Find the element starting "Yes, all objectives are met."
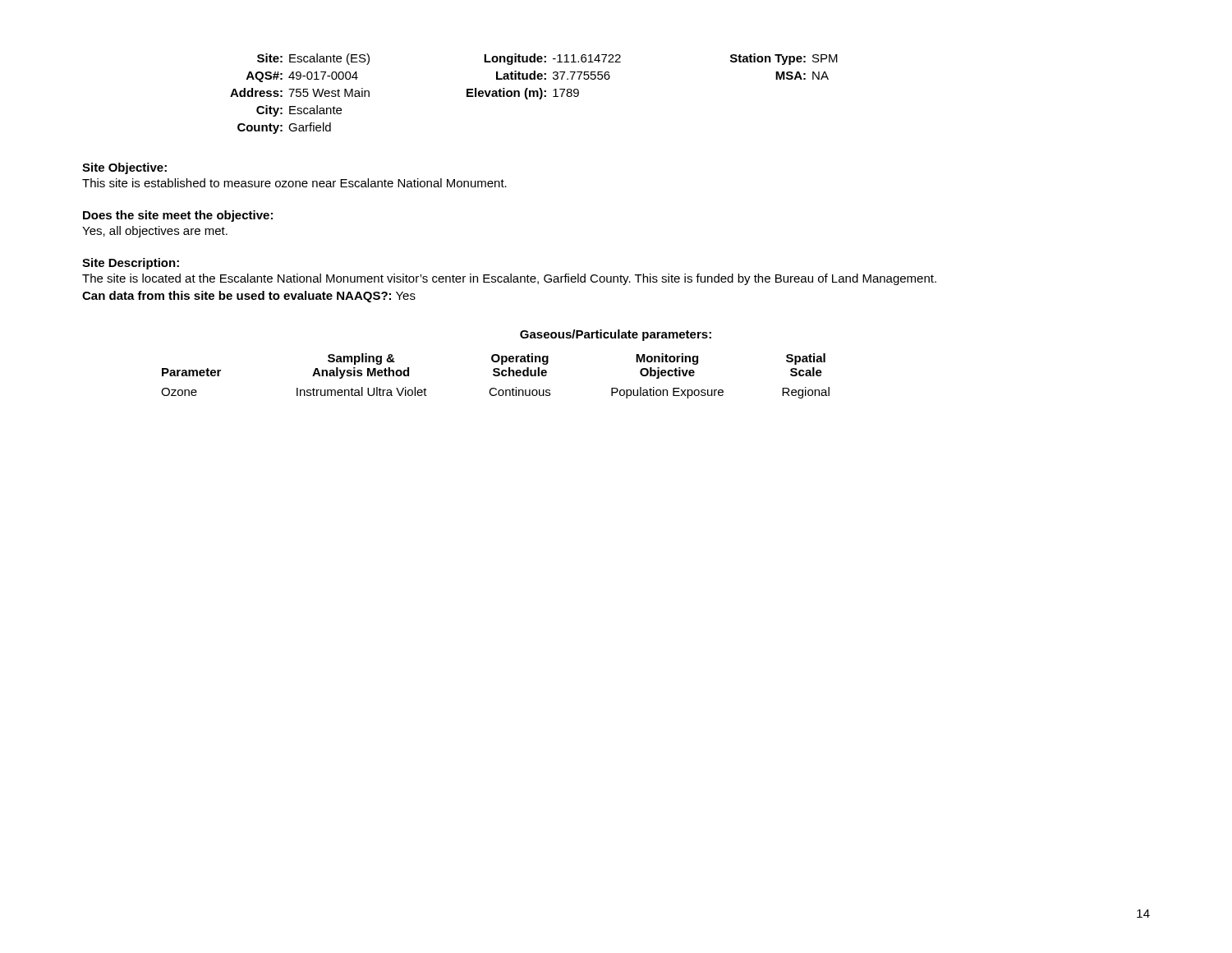 (x=155, y=230)
